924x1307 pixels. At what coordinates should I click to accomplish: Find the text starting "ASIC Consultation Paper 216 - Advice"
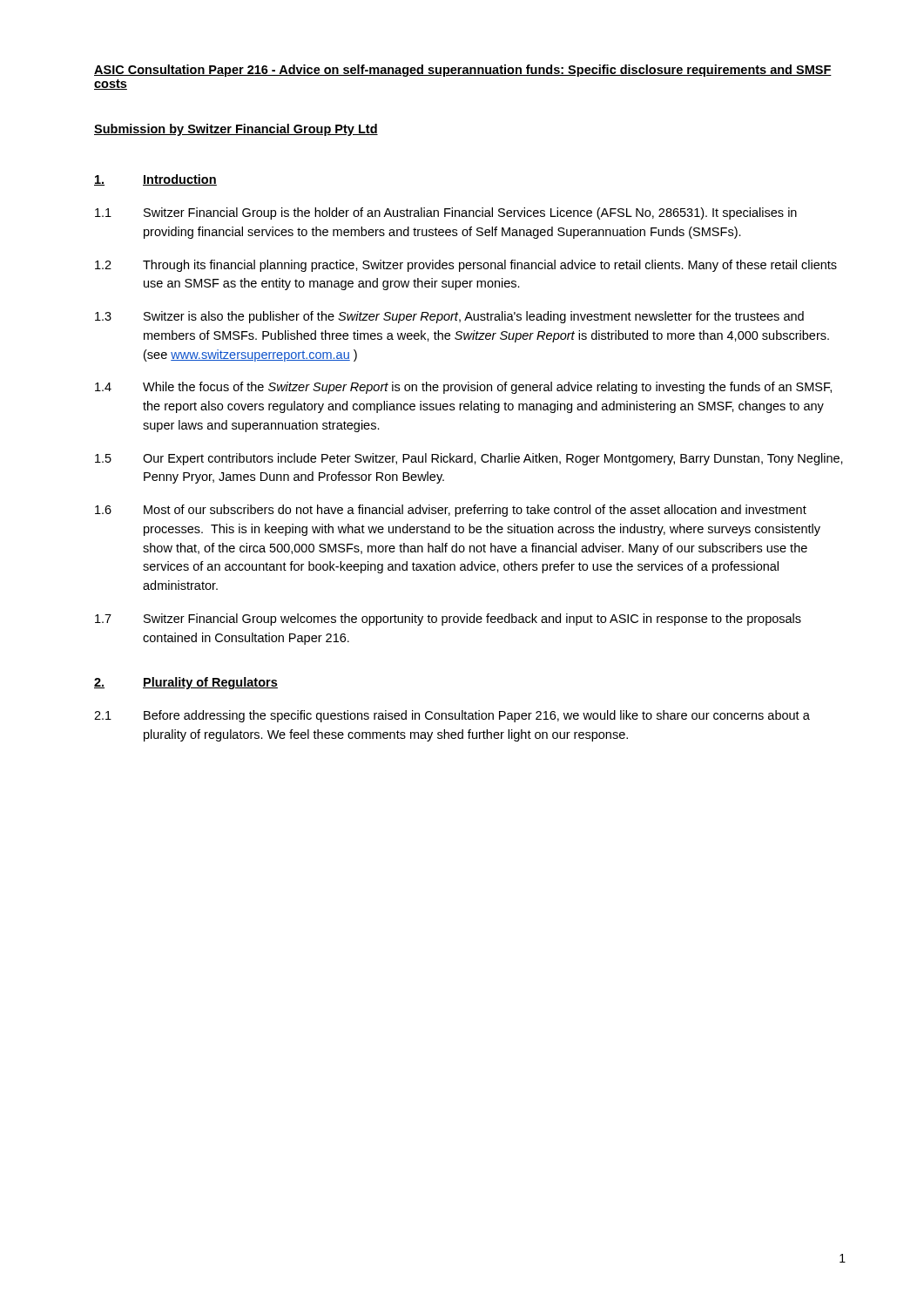463,77
